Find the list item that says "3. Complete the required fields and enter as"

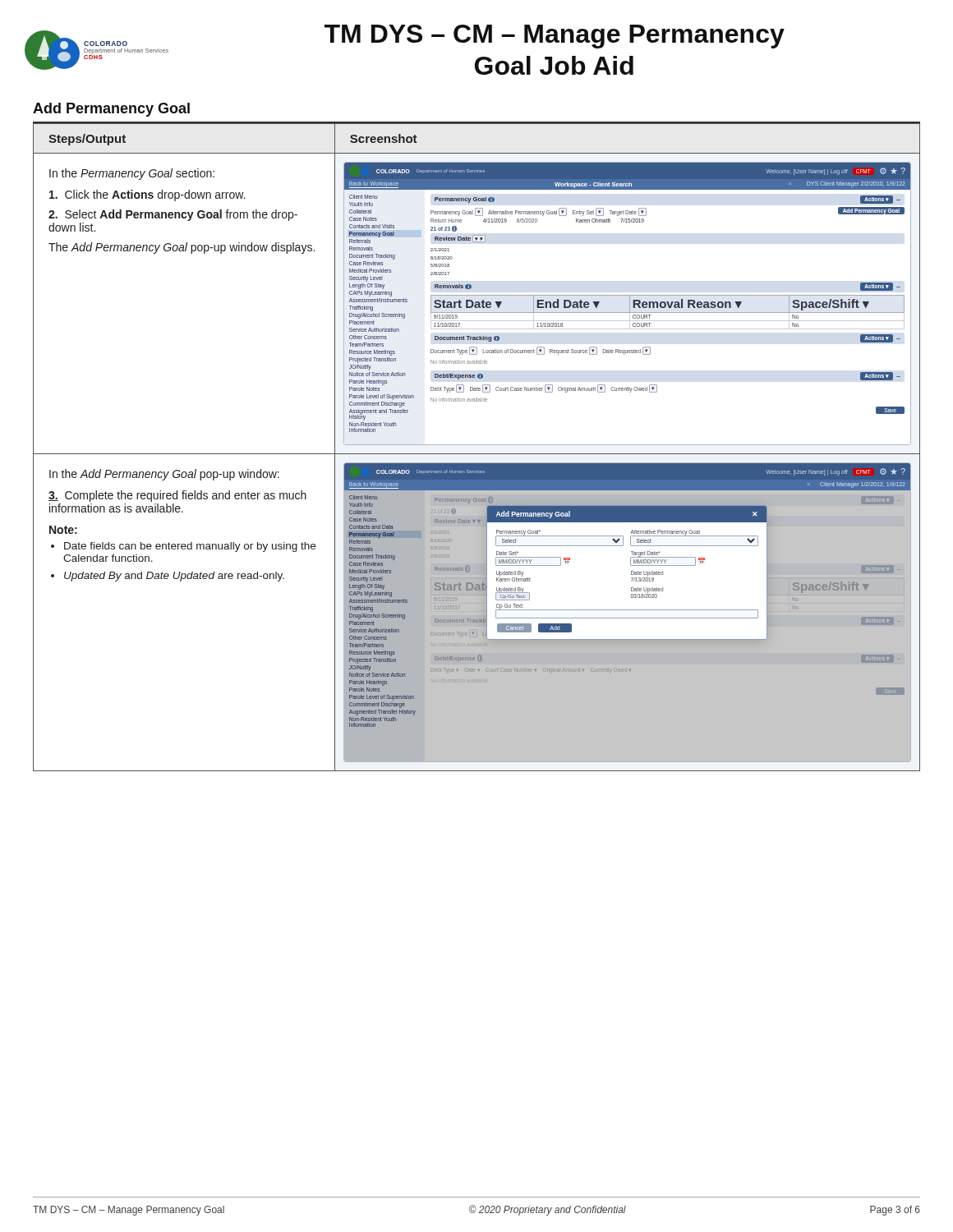[178, 502]
